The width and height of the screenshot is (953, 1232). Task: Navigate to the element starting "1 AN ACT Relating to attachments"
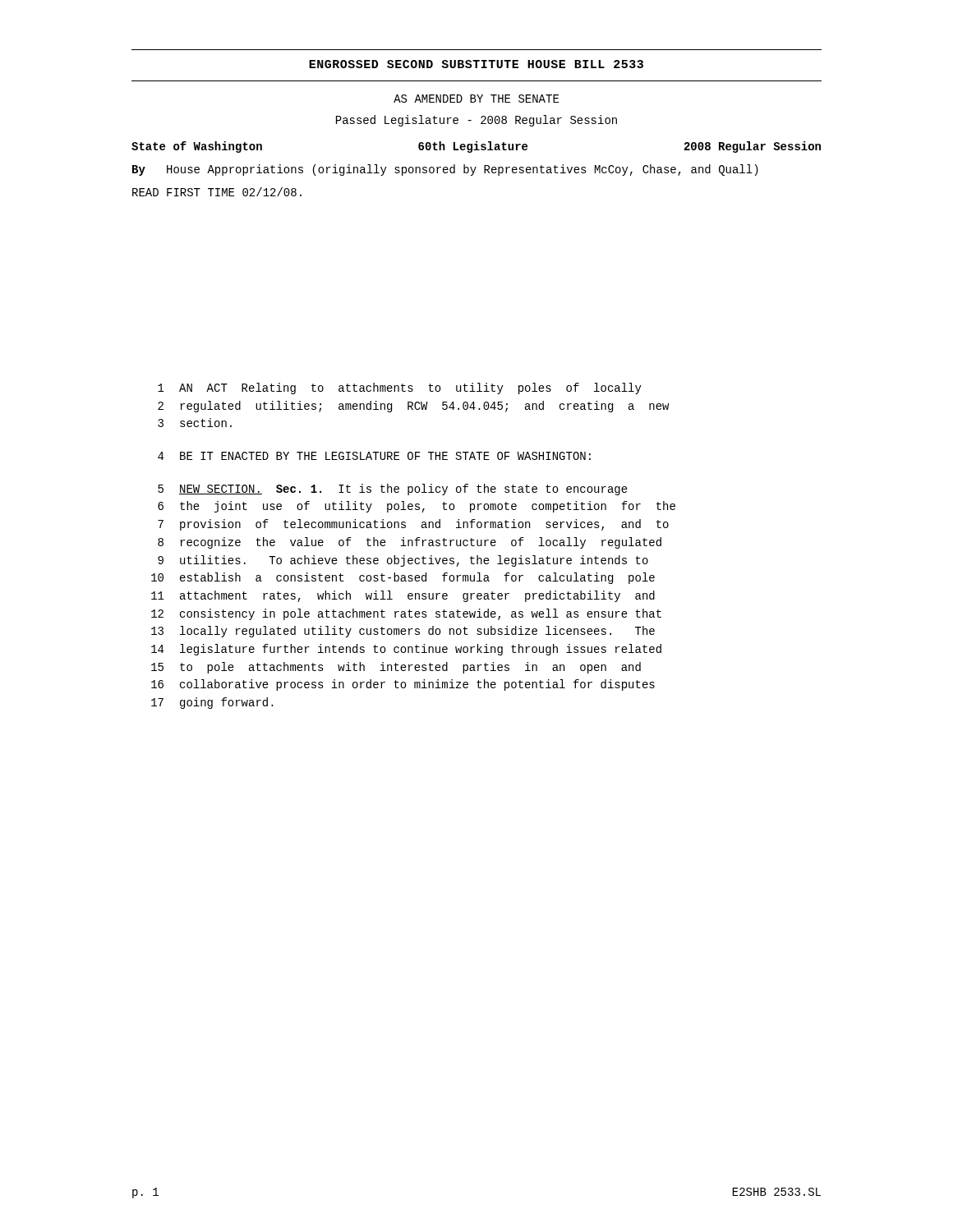[476, 407]
